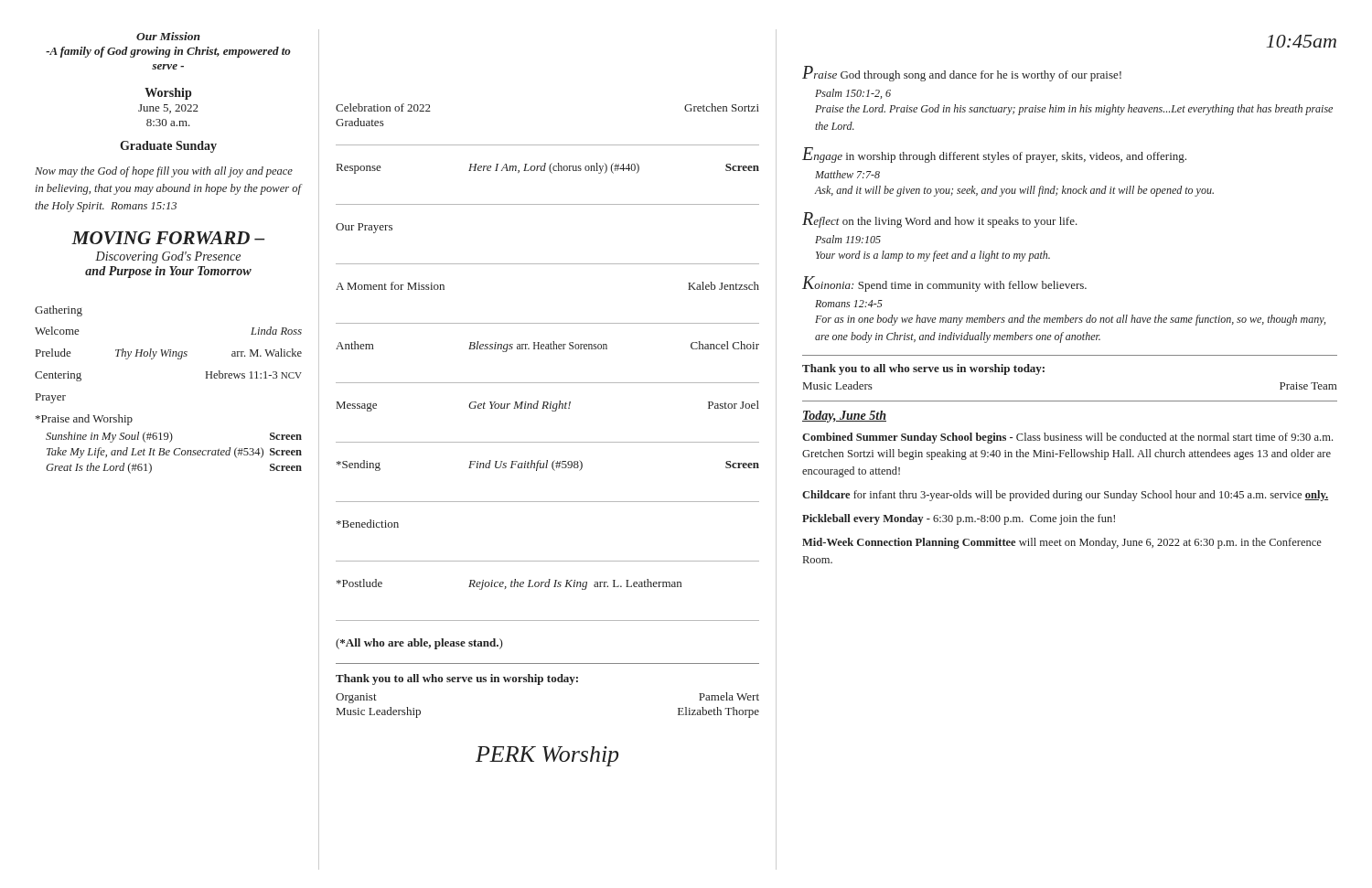Click the passage that begins "Reflect on the"

click(x=1070, y=236)
